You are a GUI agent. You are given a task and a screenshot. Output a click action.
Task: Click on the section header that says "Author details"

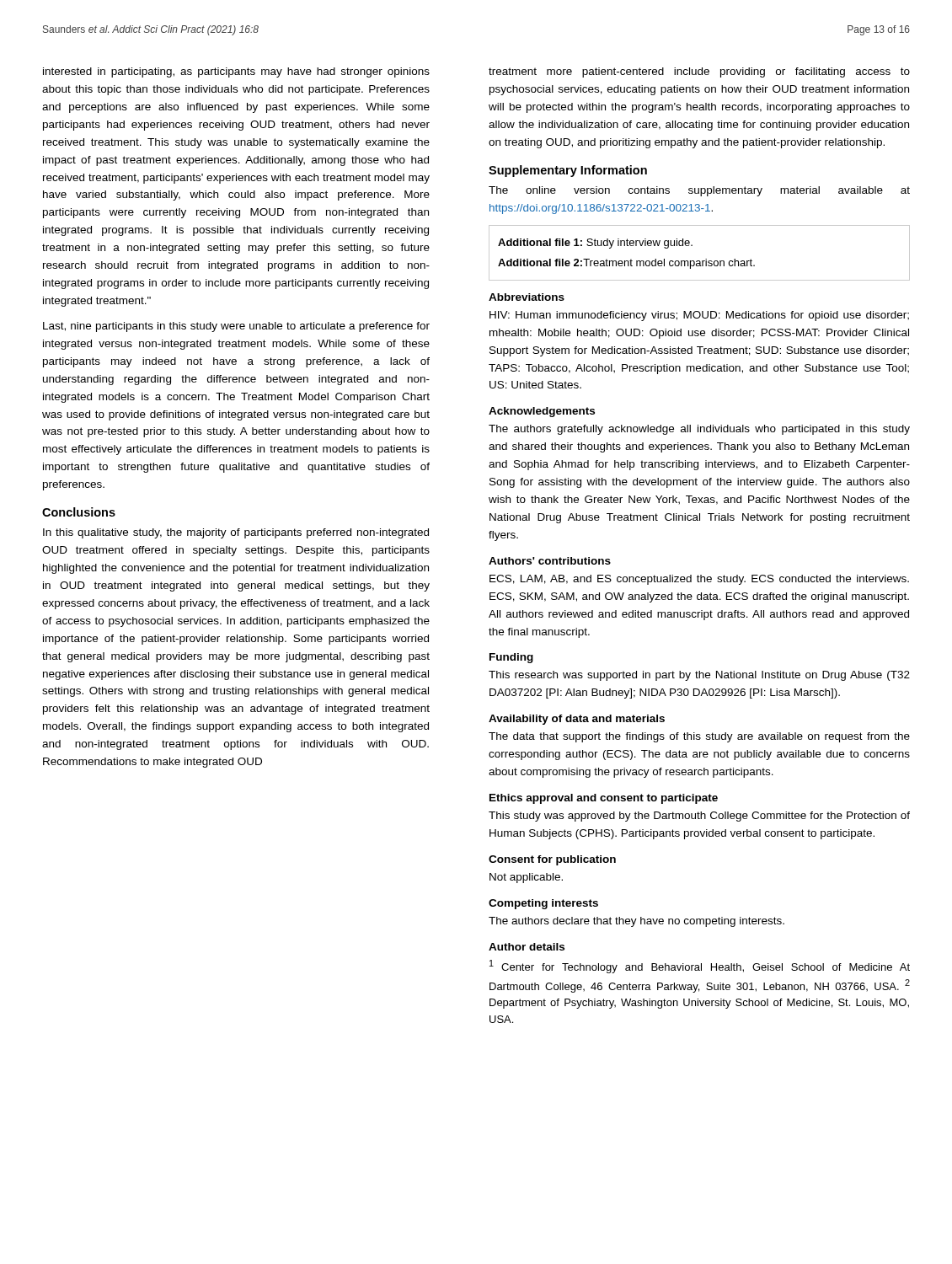[527, 947]
